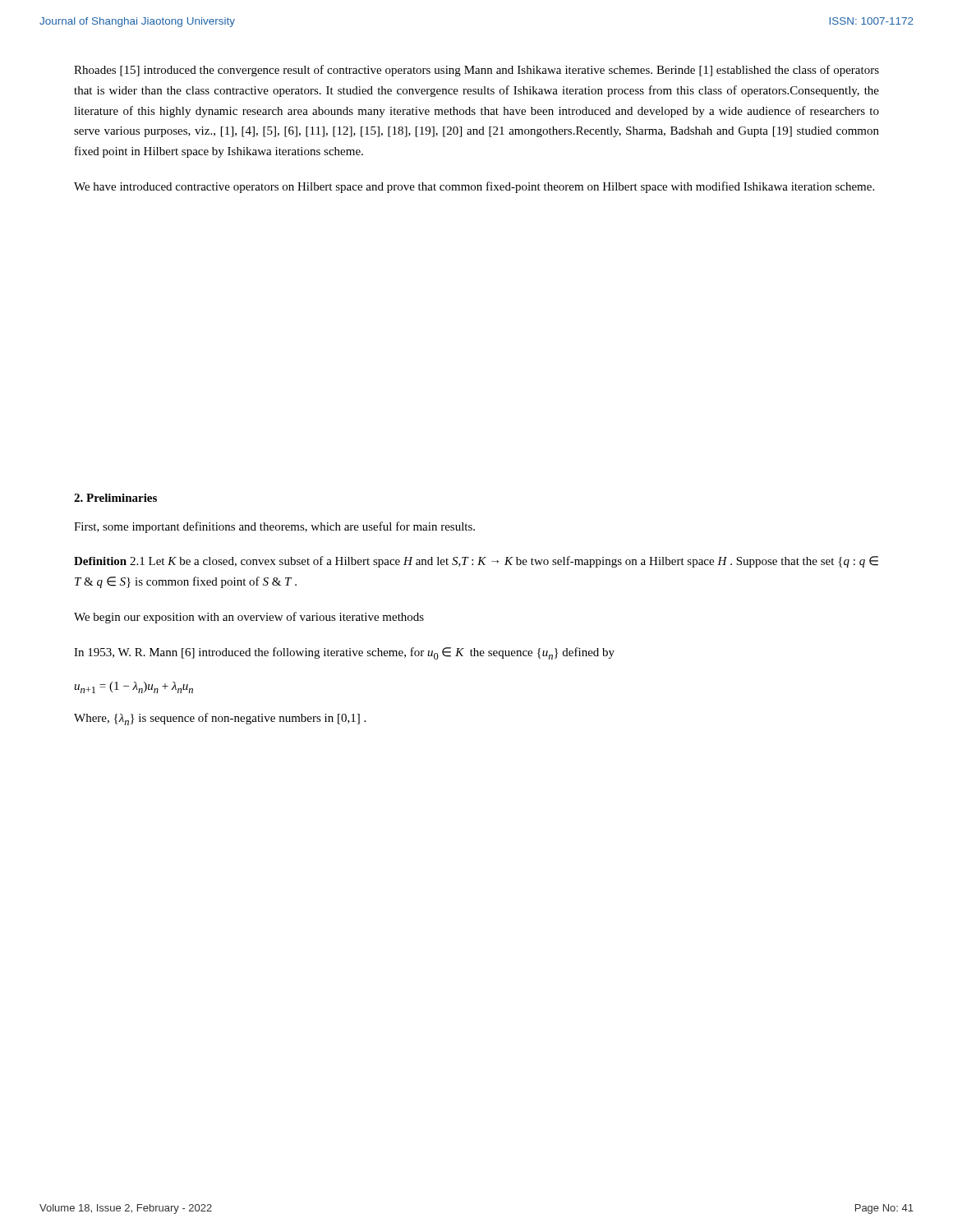The image size is (953, 1232).
Task: Point to the block beginning "We have introduced contractive operators on Hilbert"
Action: [474, 186]
